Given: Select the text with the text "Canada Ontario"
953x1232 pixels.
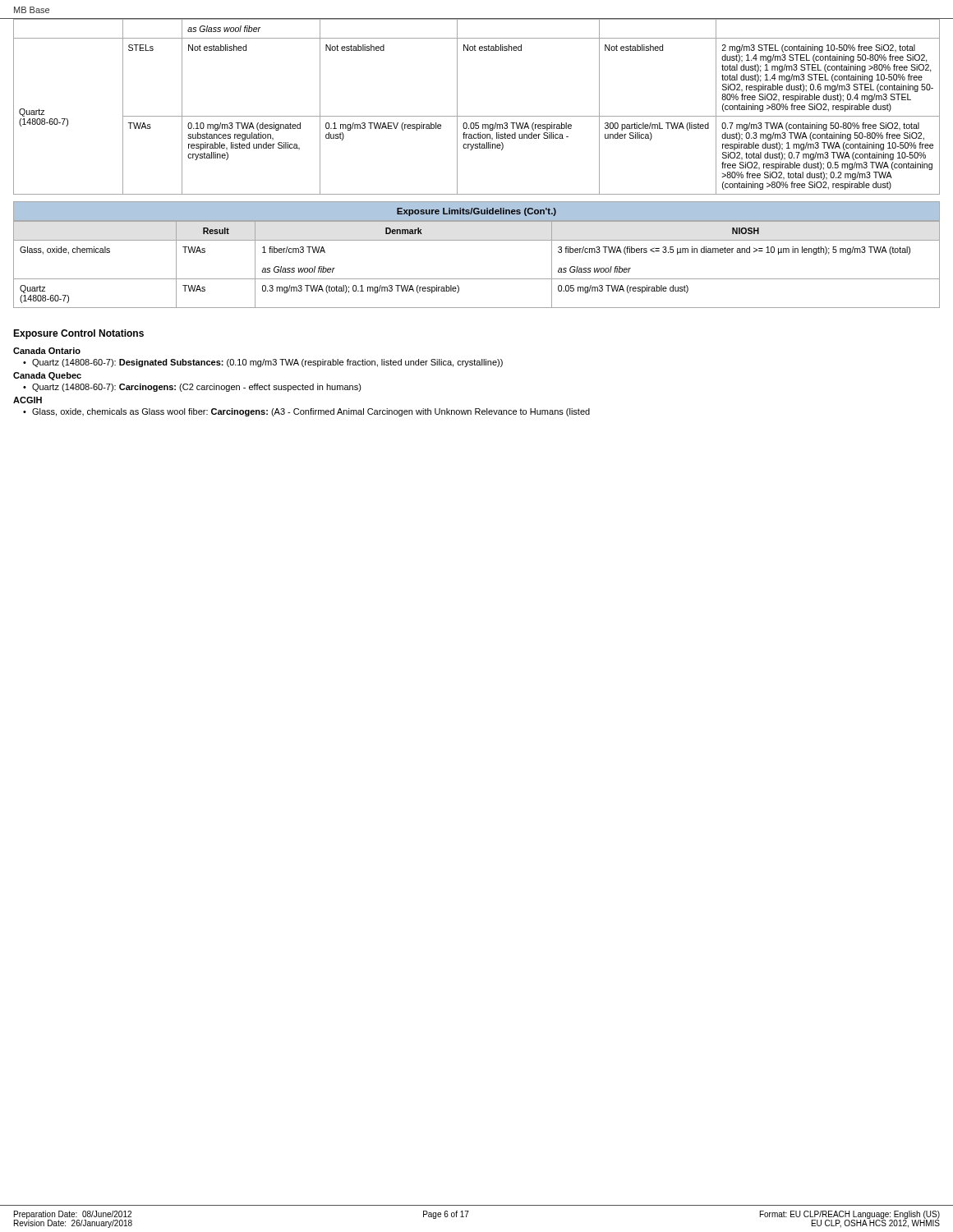Looking at the screenshot, I should (x=47, y=351).
